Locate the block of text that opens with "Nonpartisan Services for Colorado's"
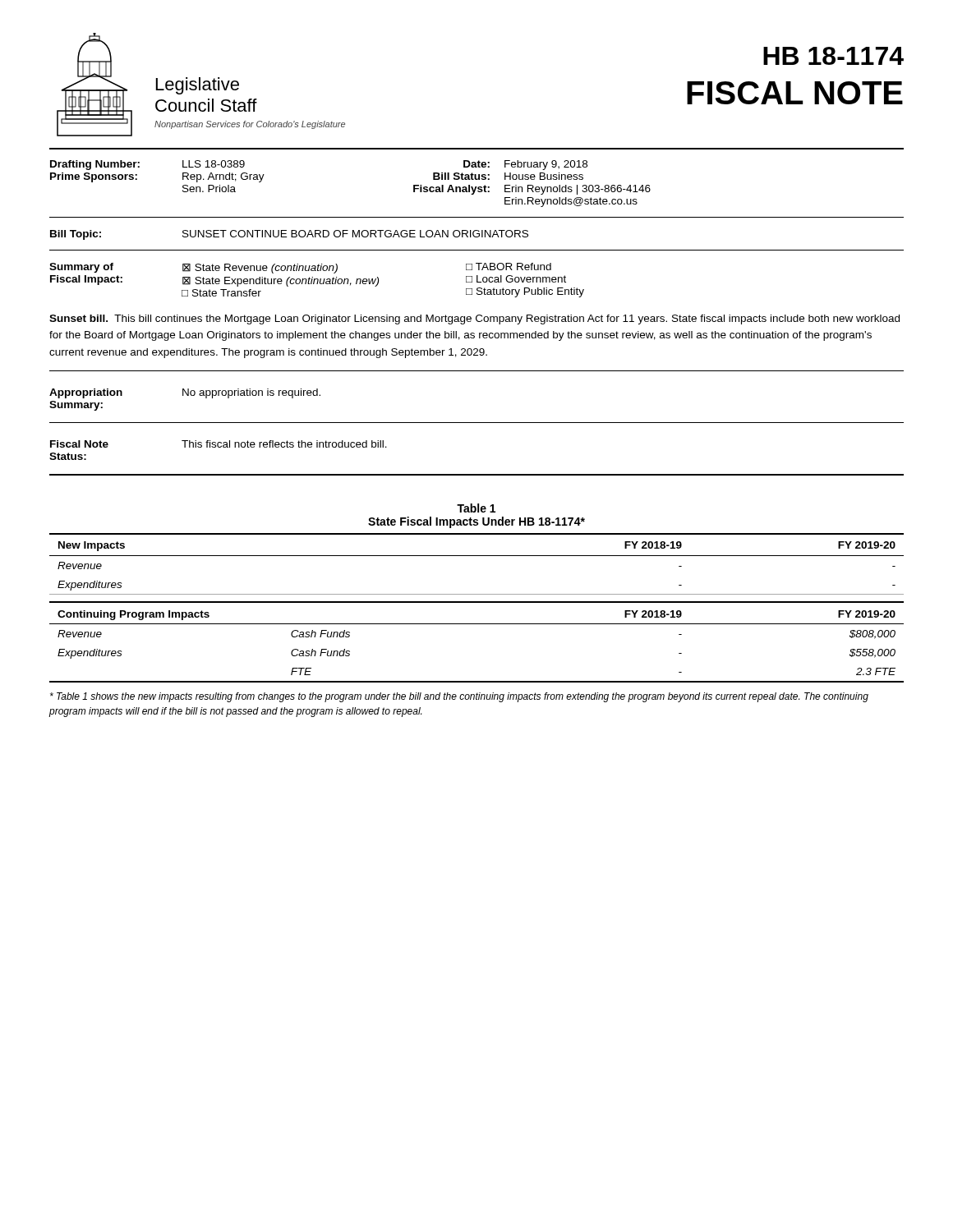 pyautogui.click(x=250, y=124)
